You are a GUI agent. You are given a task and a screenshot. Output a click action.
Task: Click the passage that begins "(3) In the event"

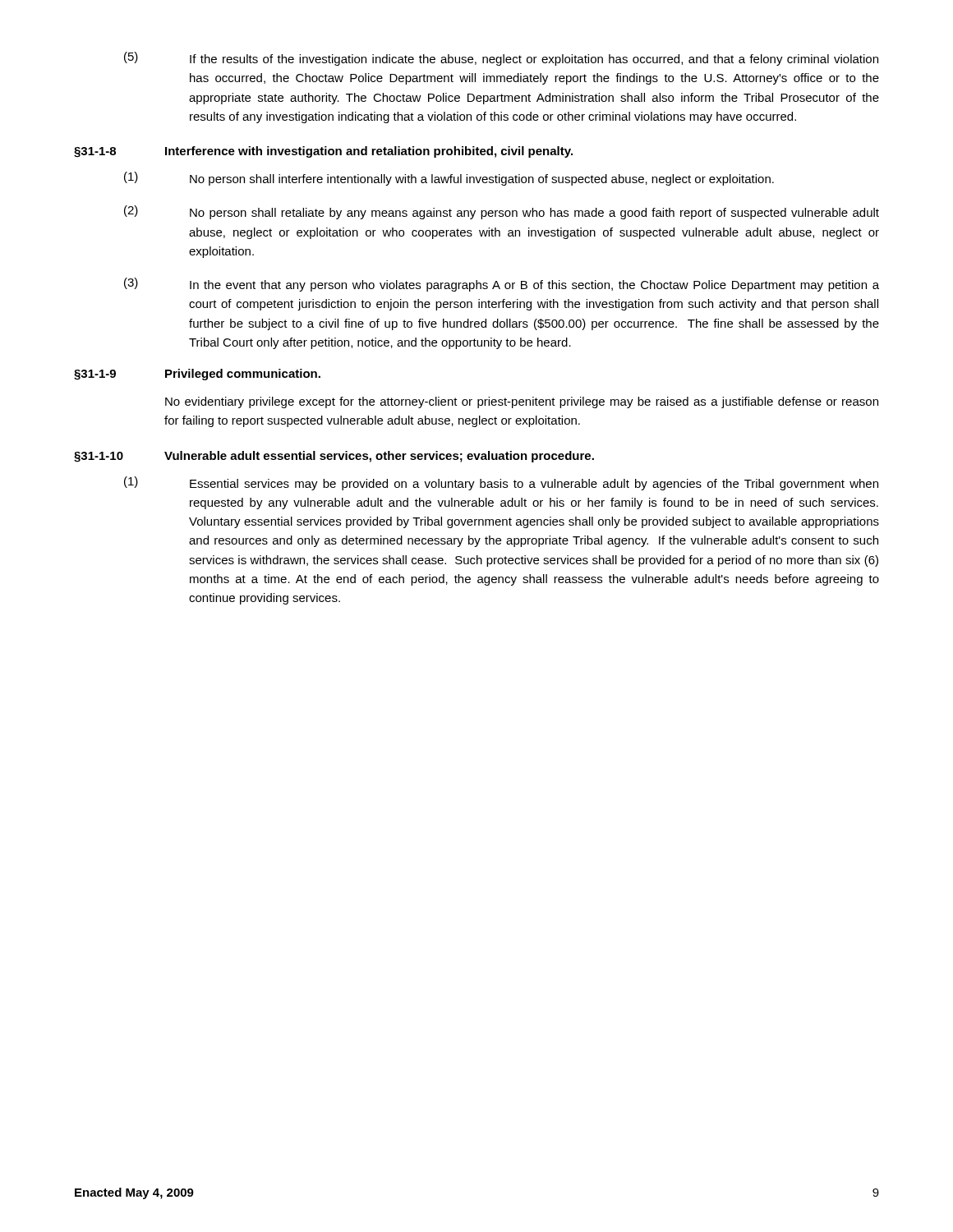pyautogui.click(x=476, y=313)
